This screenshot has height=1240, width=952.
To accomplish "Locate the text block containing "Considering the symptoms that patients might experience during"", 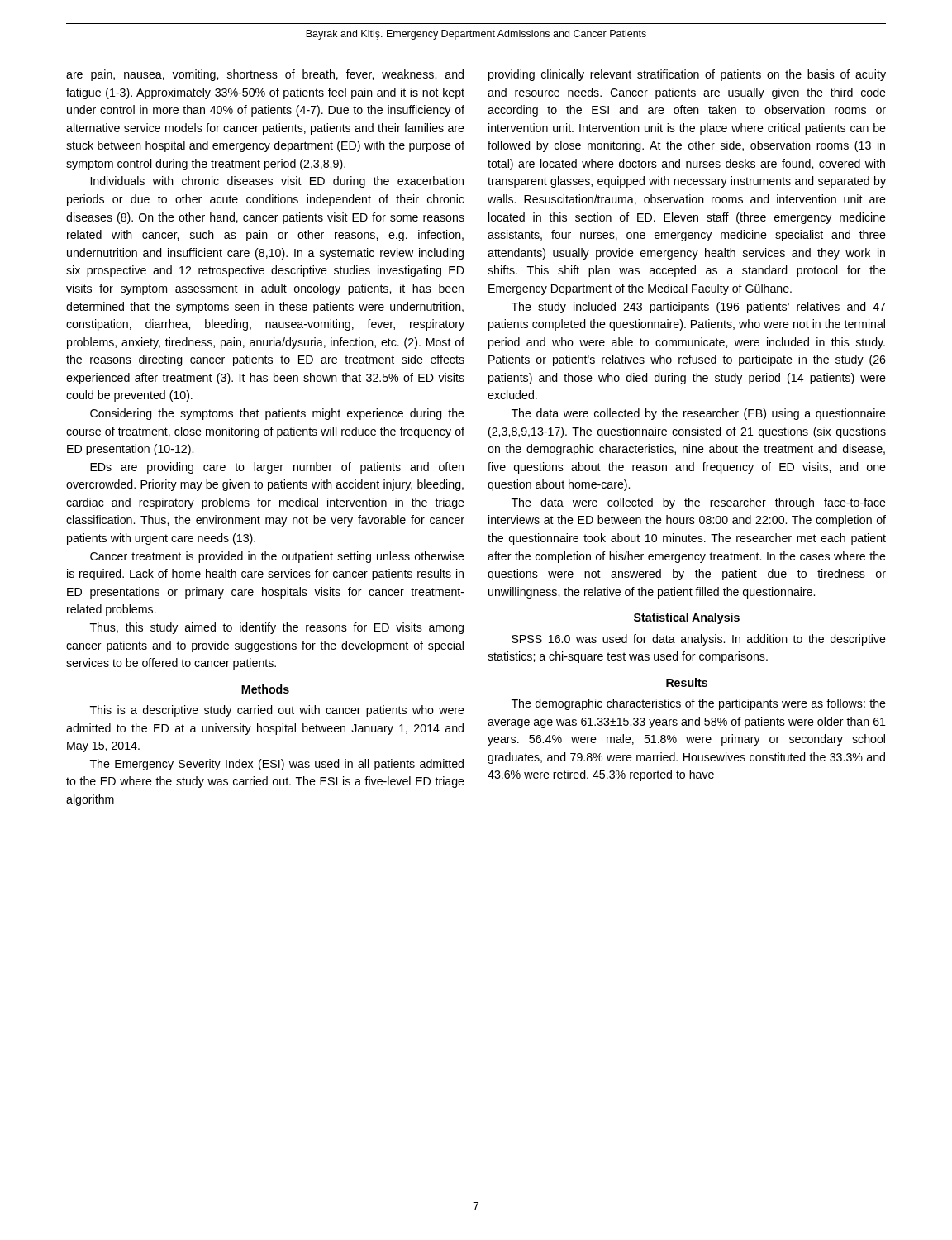I will point(265,432).
